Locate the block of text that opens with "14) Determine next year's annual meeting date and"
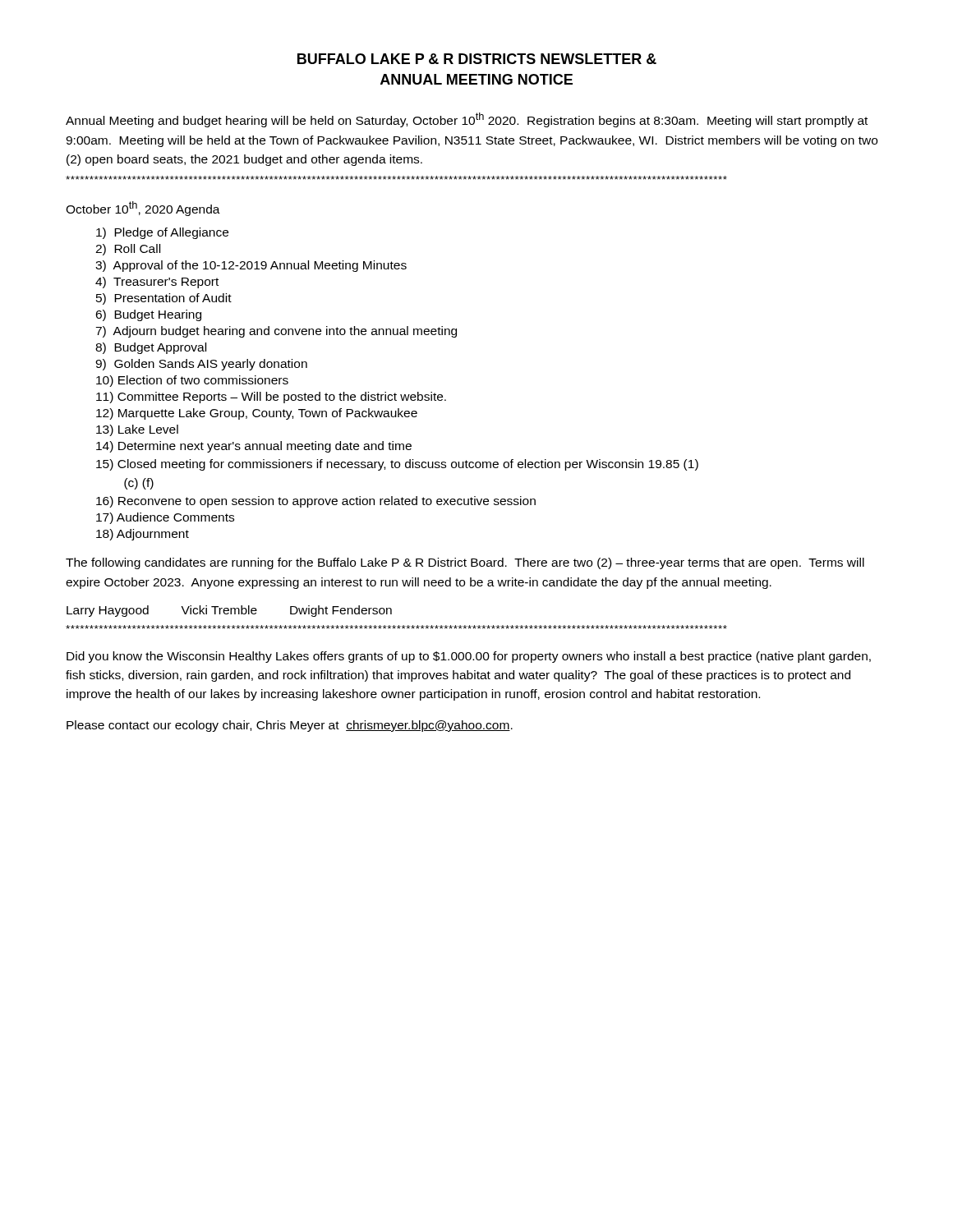953x1232 pixels. [254, 446]
